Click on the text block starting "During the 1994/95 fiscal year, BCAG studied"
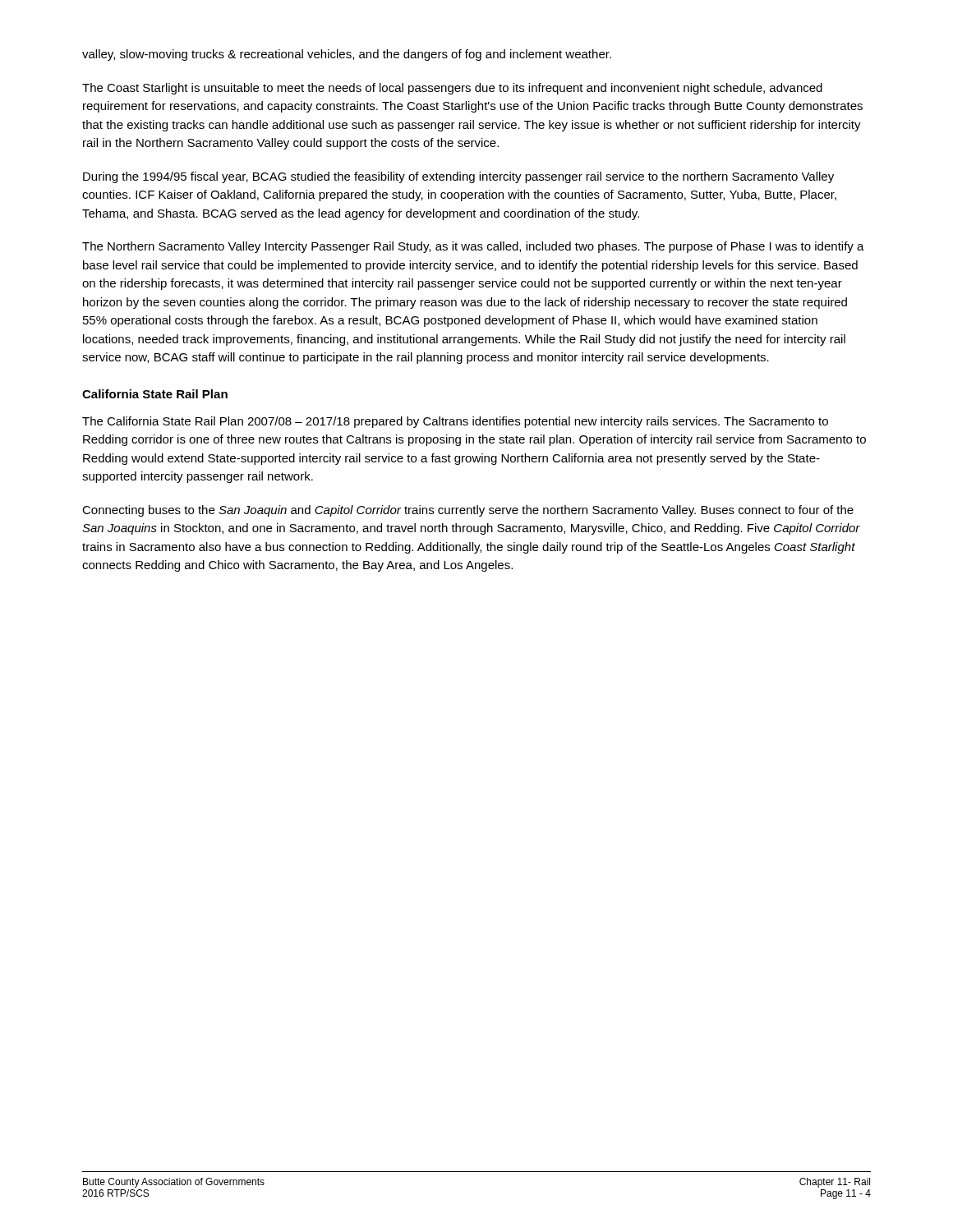 click(460, 194)
